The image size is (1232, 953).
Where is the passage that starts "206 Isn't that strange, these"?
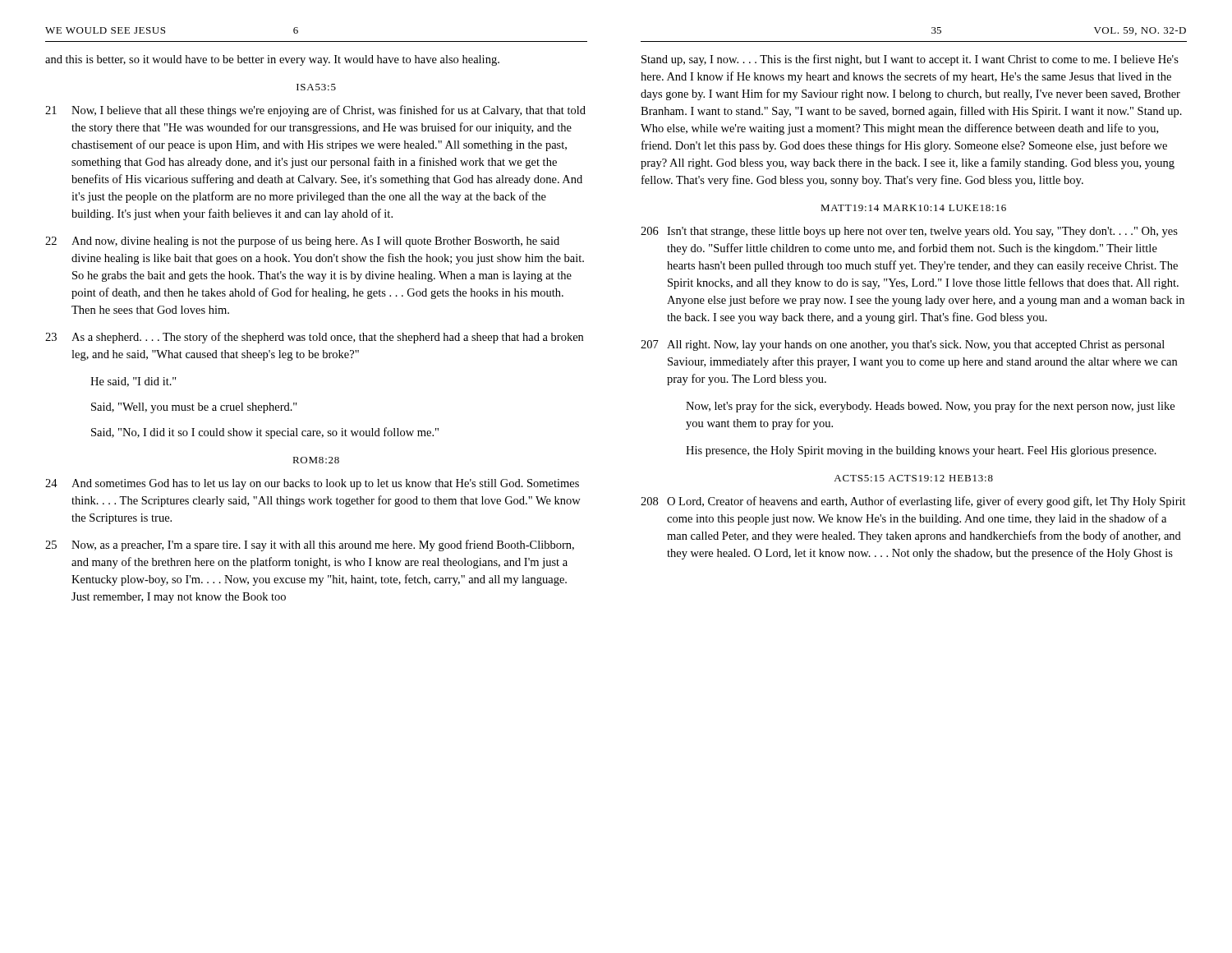(x=913, y=273)
